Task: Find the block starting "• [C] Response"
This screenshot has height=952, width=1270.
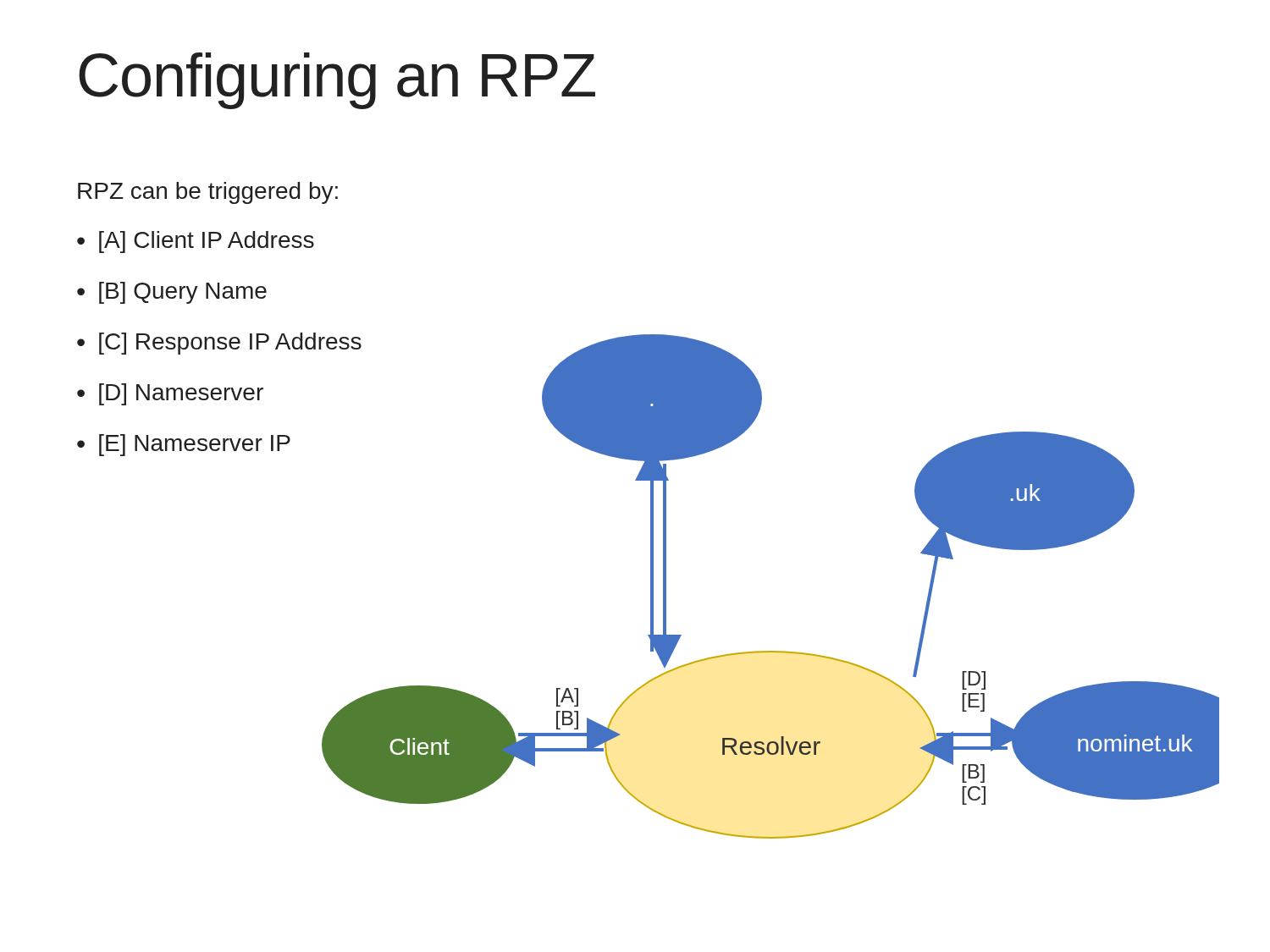Action: [x=219, y=342]
